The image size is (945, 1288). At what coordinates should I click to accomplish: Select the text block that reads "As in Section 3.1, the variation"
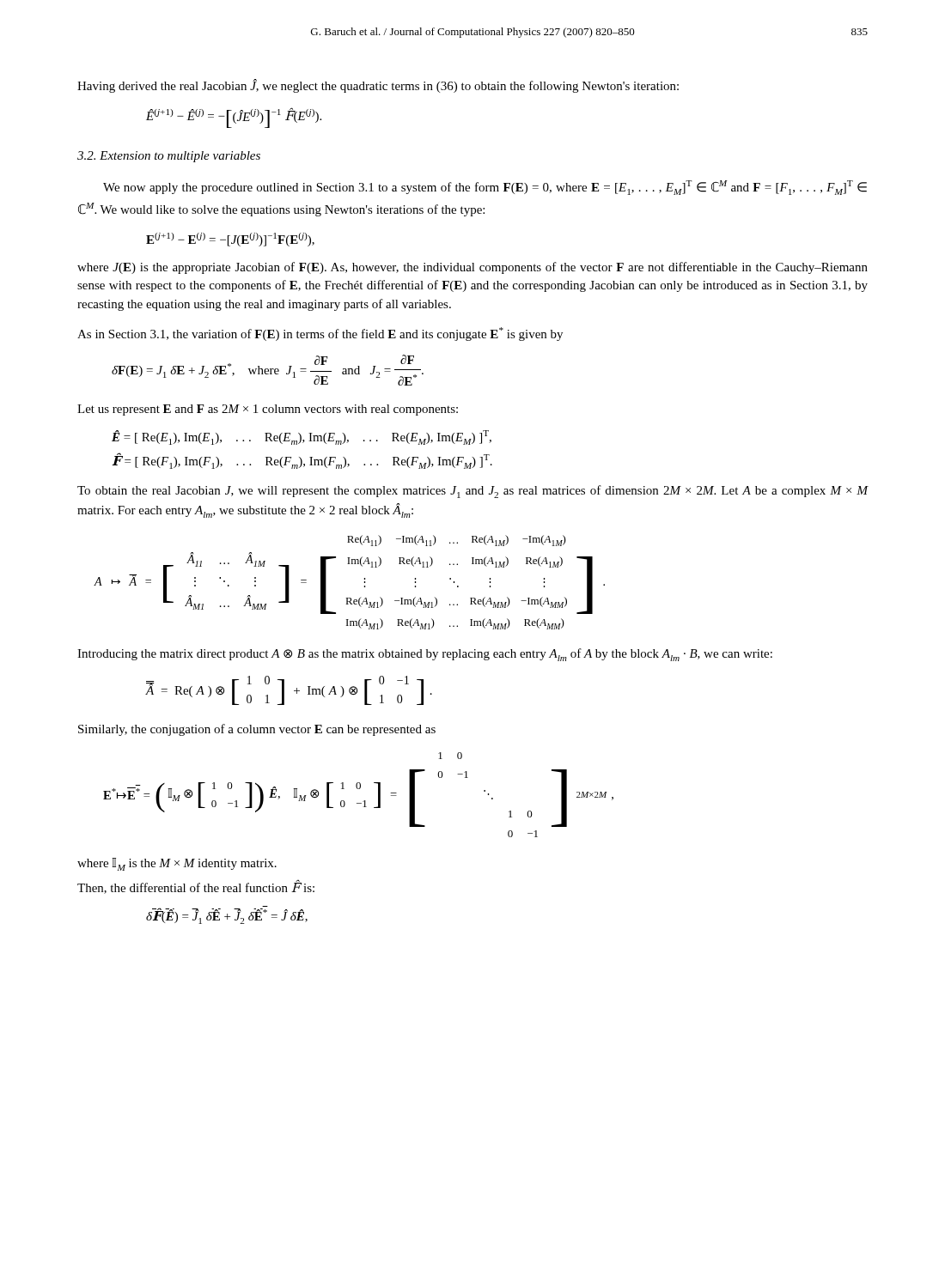pos(320,333)
